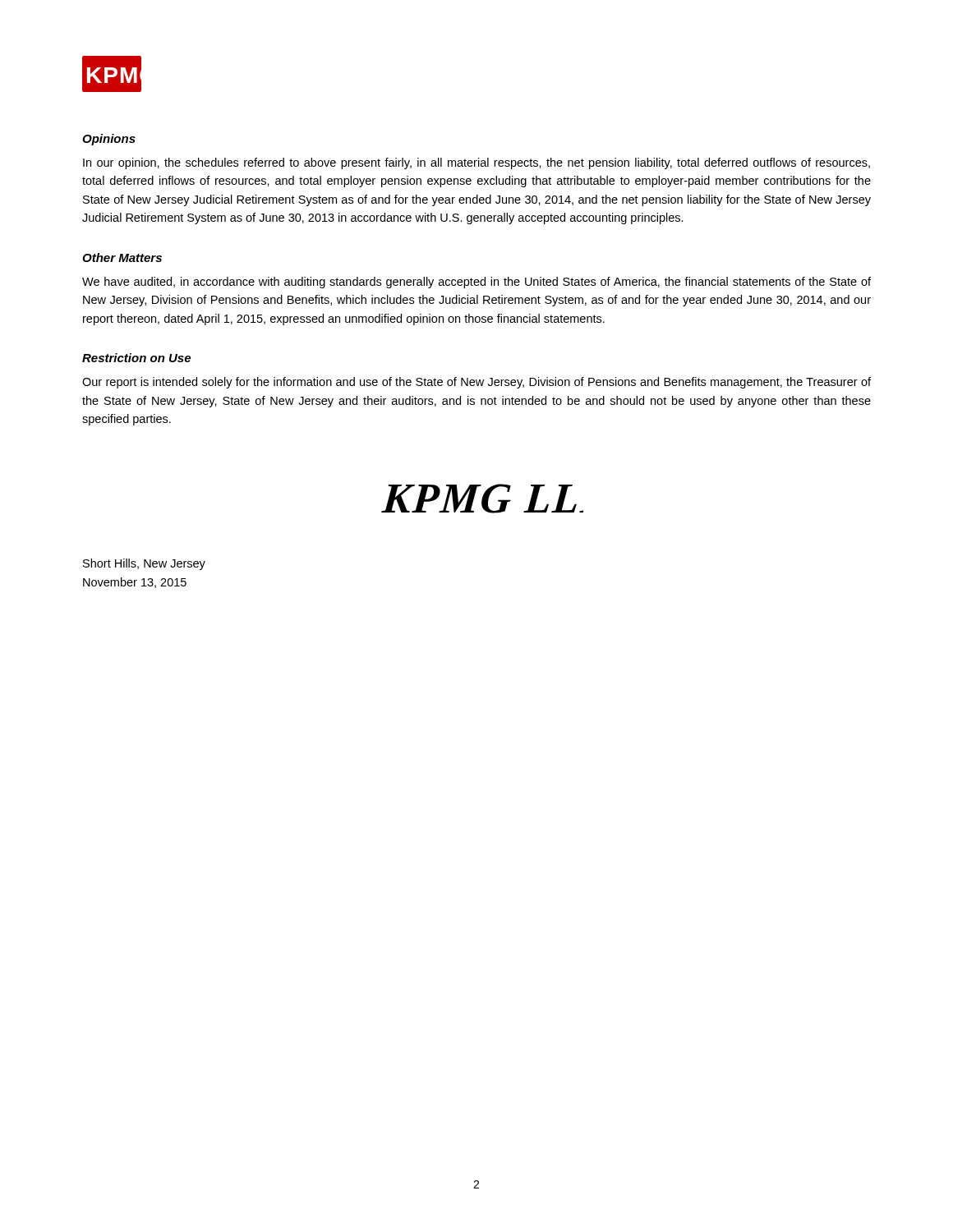Navigate to the passage starting "Restriction on Use"
953x1232 pixels.
[x=137, y=358]
